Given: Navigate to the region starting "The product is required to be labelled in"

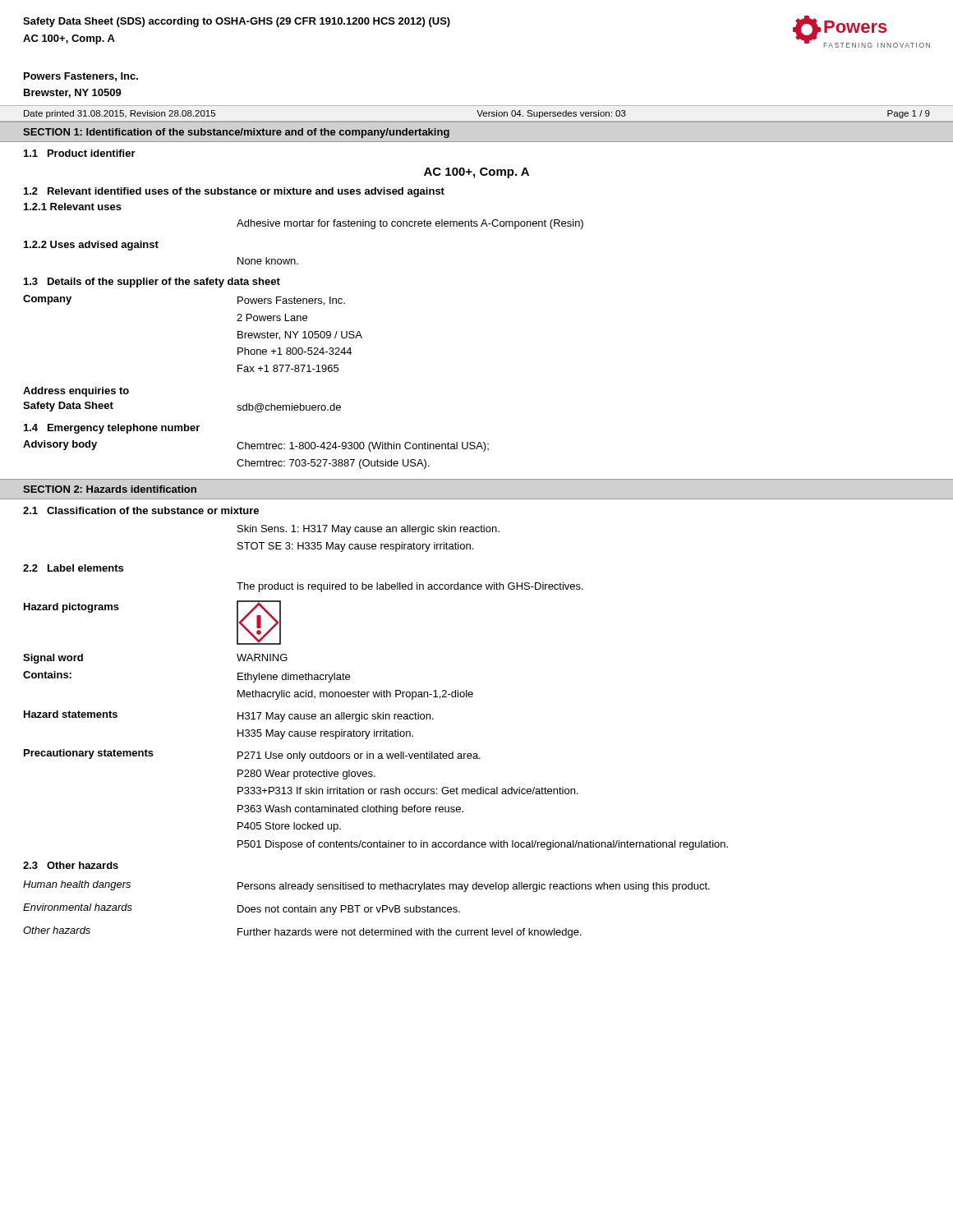Looking at the screenshot, I should point(410,586).
